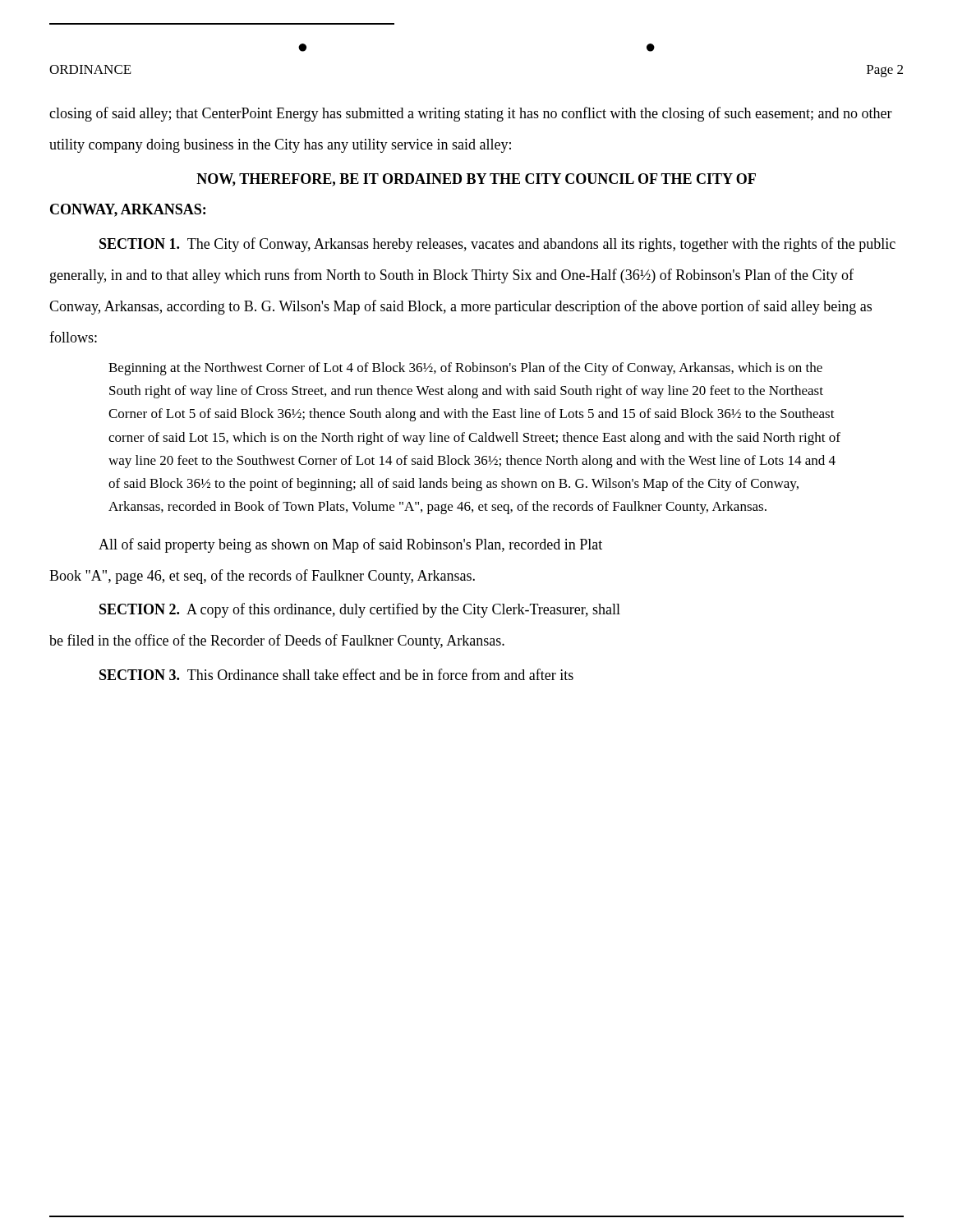The width and height of the screenshot is (953, 1232).
Task: Find the block on this page that starts "be filed in"
Action: point(277,641)
